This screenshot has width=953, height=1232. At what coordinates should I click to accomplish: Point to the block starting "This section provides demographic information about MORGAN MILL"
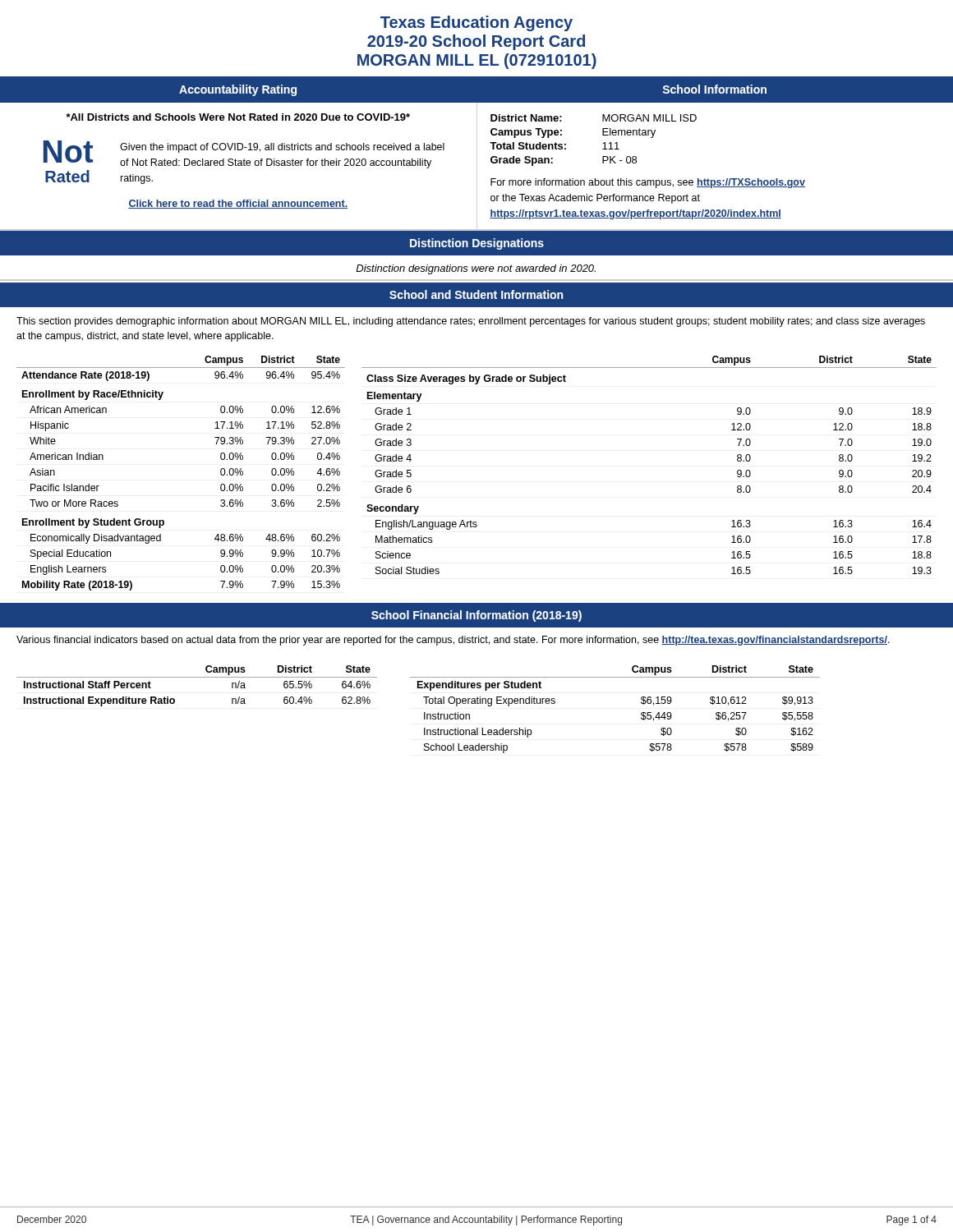pos(471,329)
